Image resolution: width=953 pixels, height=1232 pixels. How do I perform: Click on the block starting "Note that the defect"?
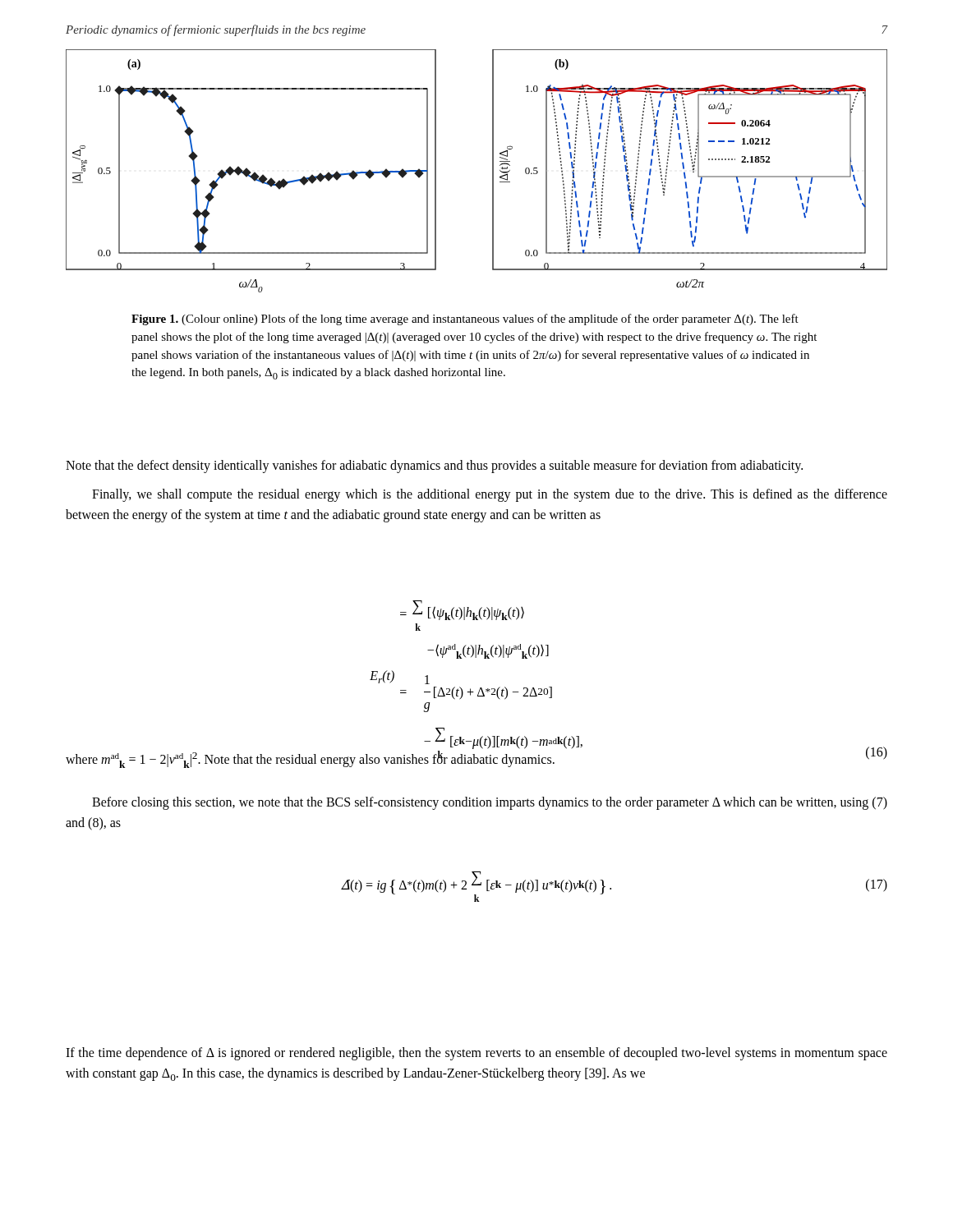pos(476,491)
